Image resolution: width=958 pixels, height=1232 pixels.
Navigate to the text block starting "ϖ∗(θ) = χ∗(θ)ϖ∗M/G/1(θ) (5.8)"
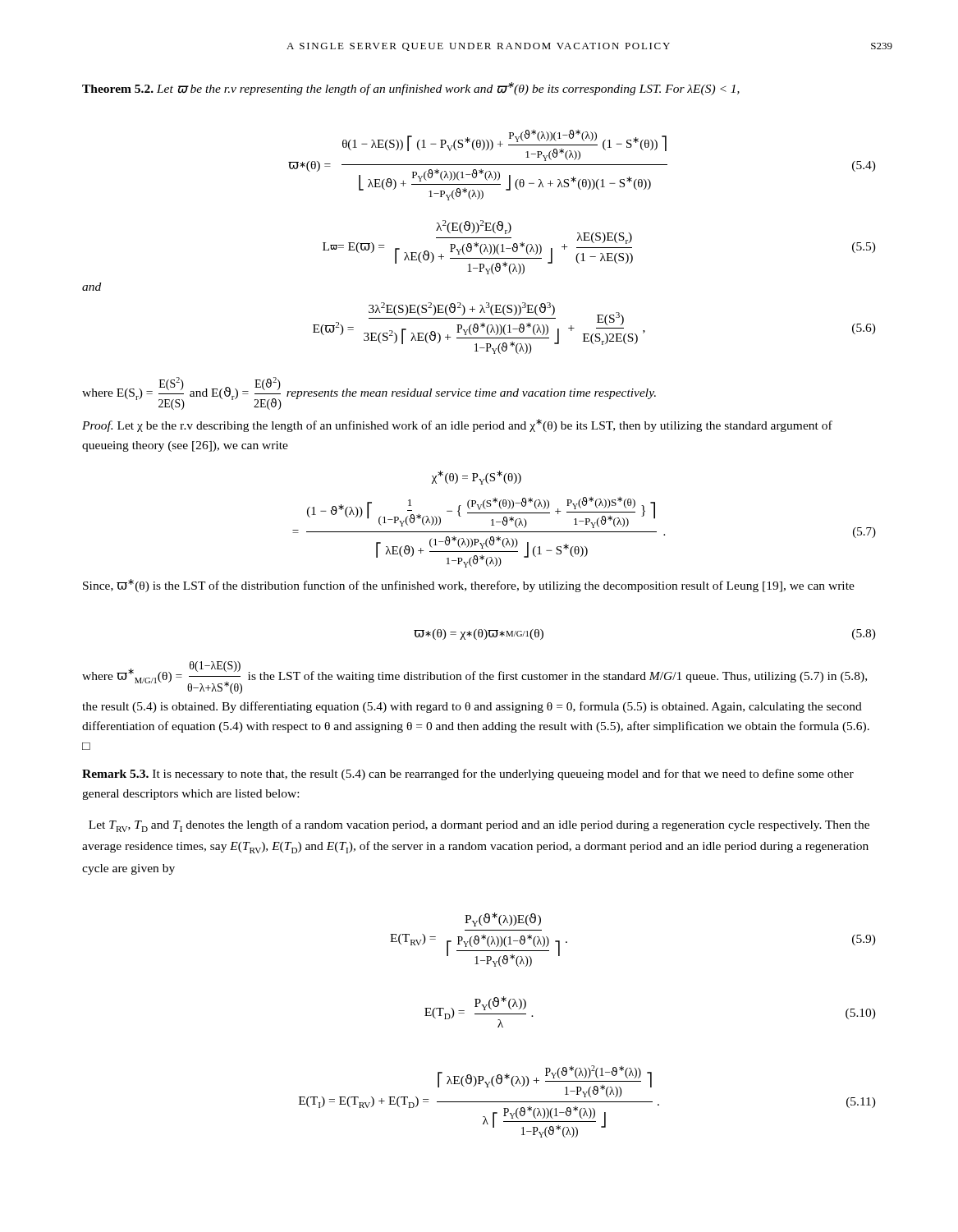475,634
